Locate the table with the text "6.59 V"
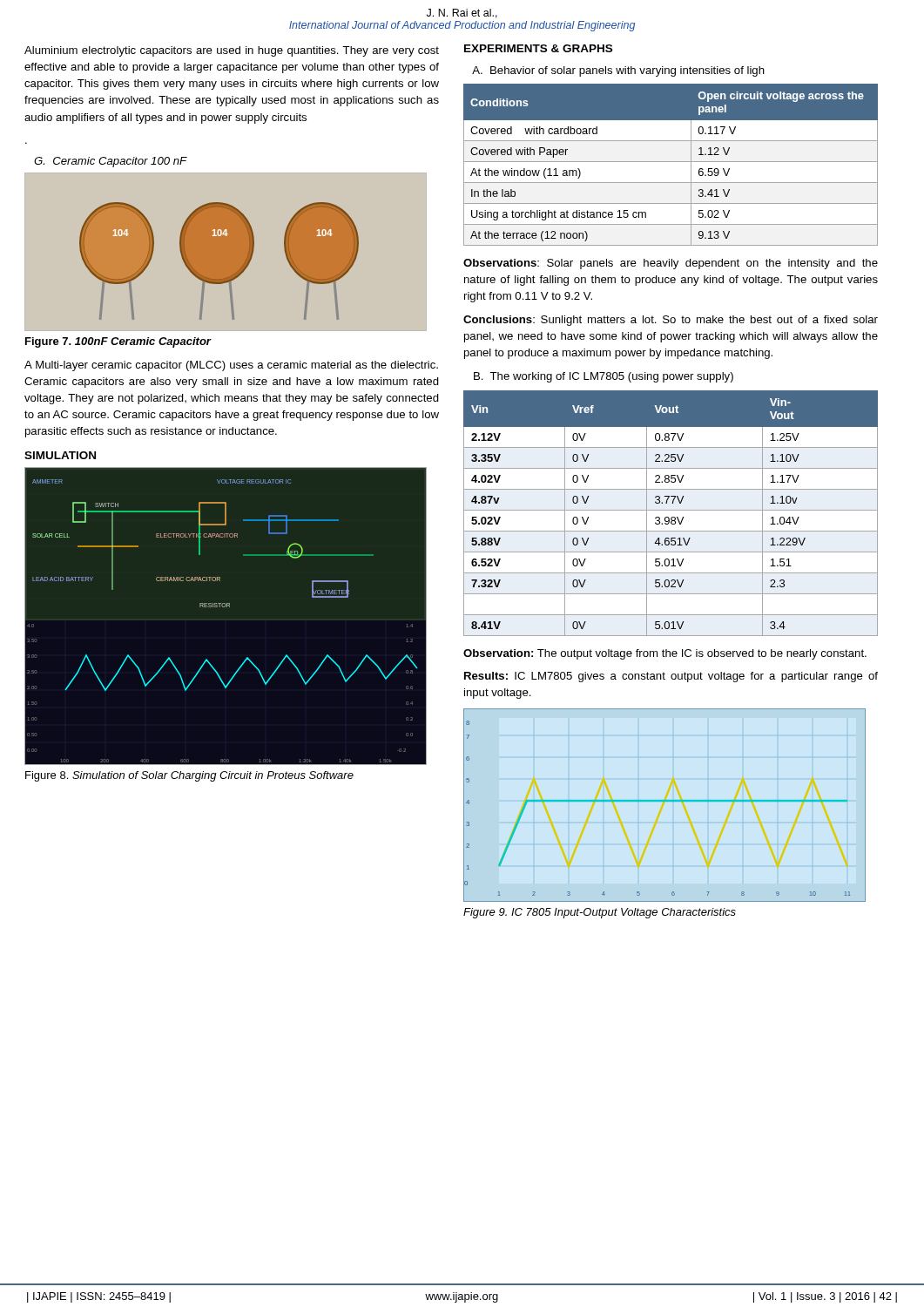This screenshot has width=924, height=1307. pos(671,165)
